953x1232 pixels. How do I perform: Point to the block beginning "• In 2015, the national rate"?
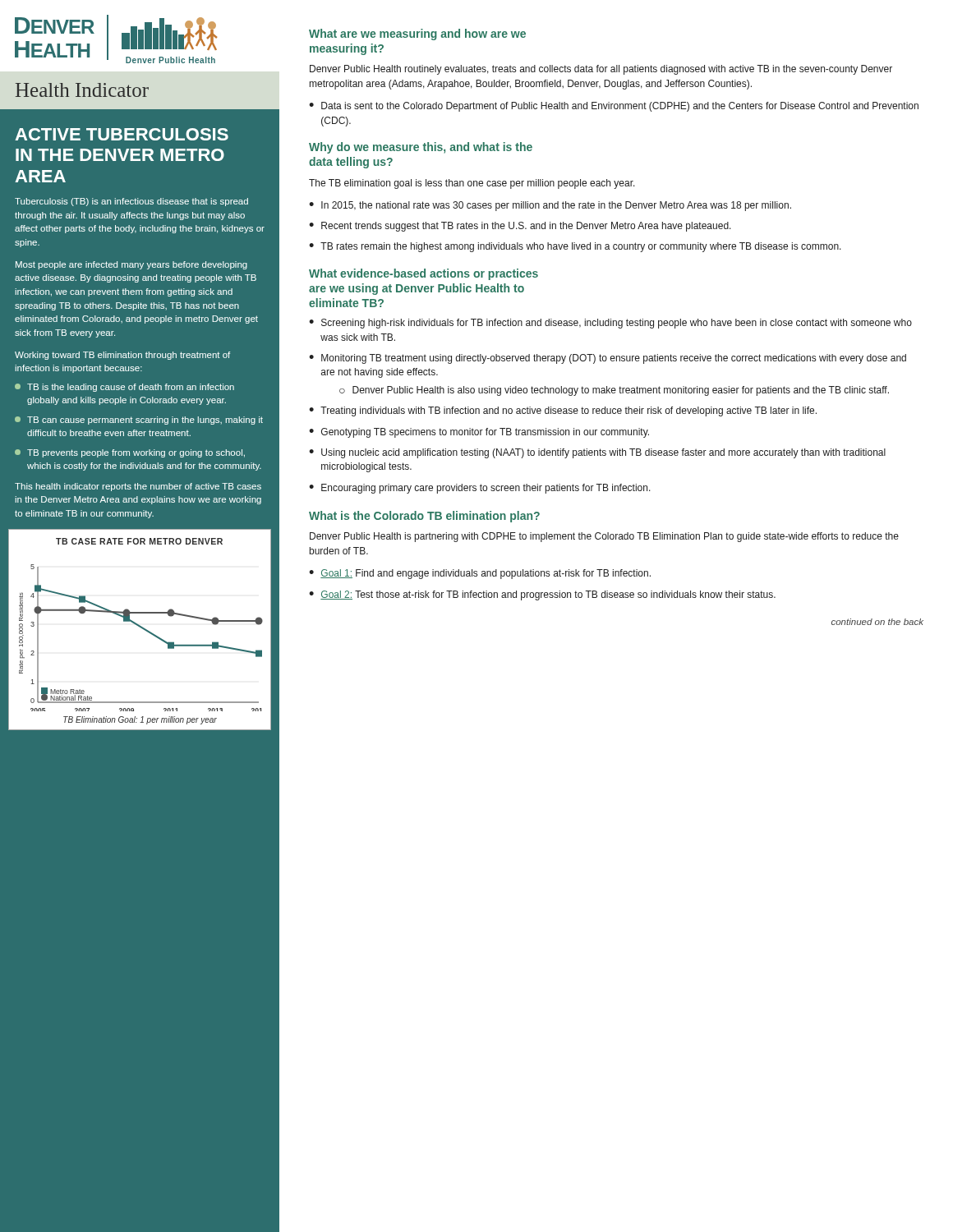[550, 205]
